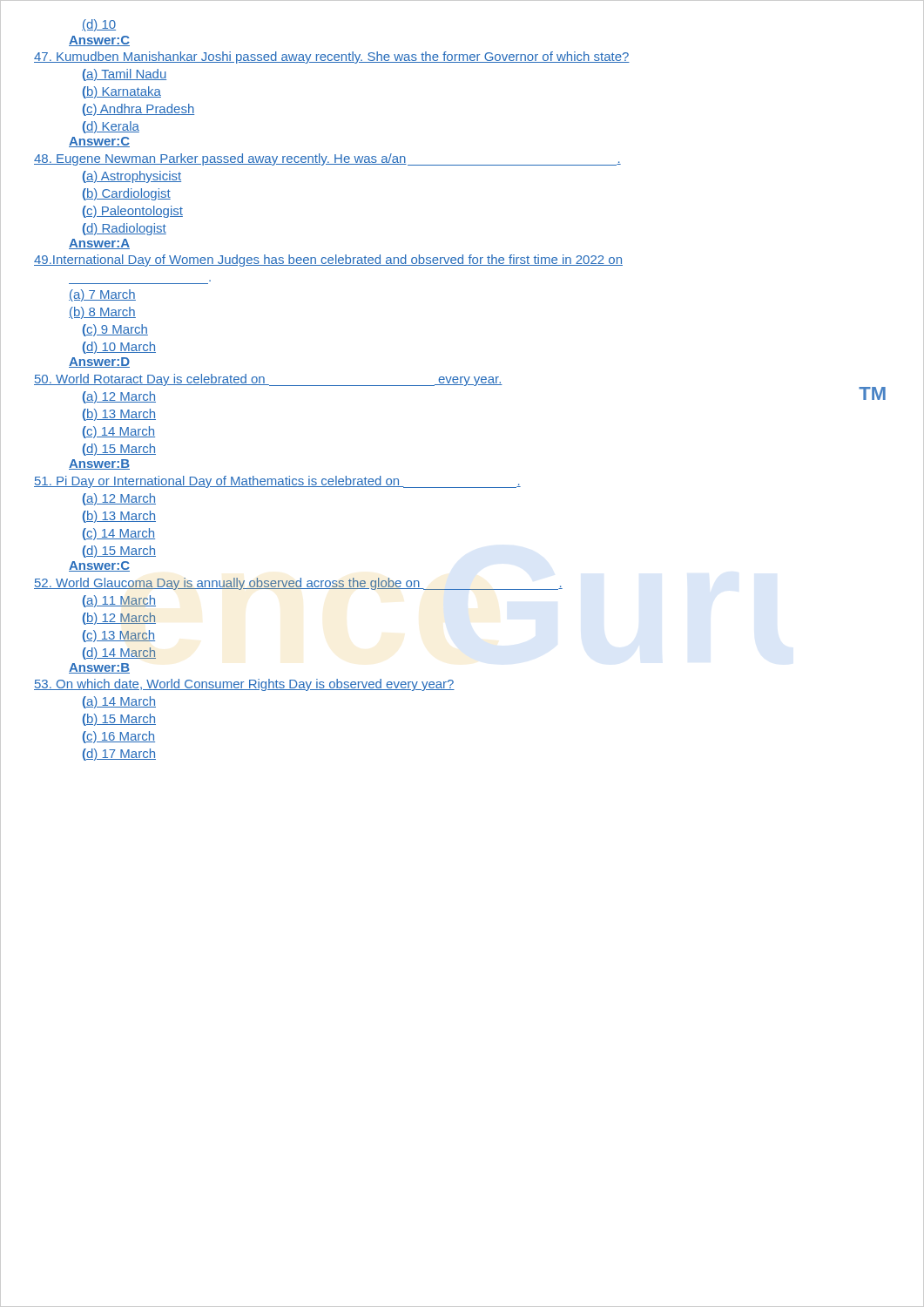Where does it say "(c) 16 March"?

coord(119,737)
